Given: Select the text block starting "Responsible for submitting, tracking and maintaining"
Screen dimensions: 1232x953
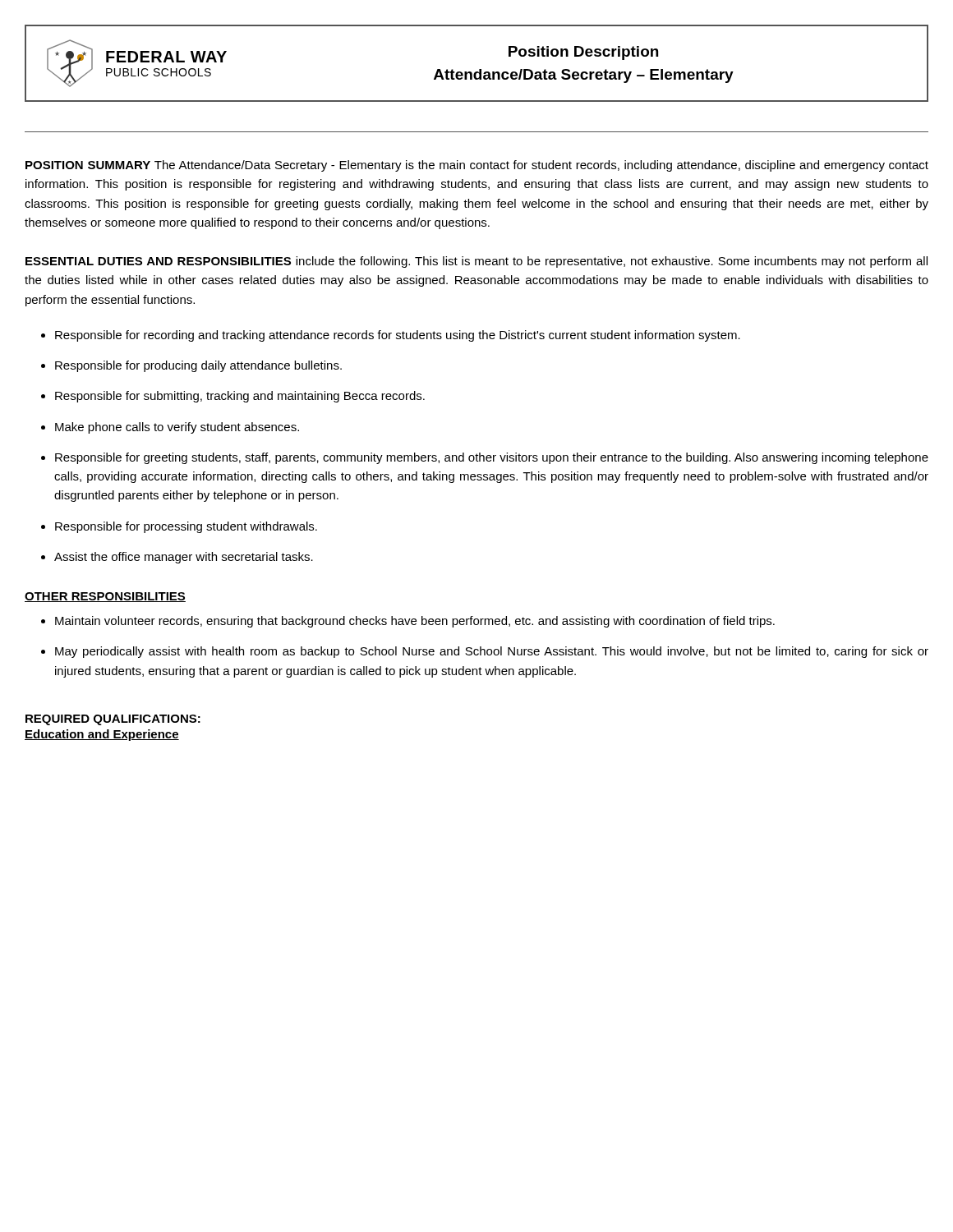Looking at the screenshot, I should 240,396.
